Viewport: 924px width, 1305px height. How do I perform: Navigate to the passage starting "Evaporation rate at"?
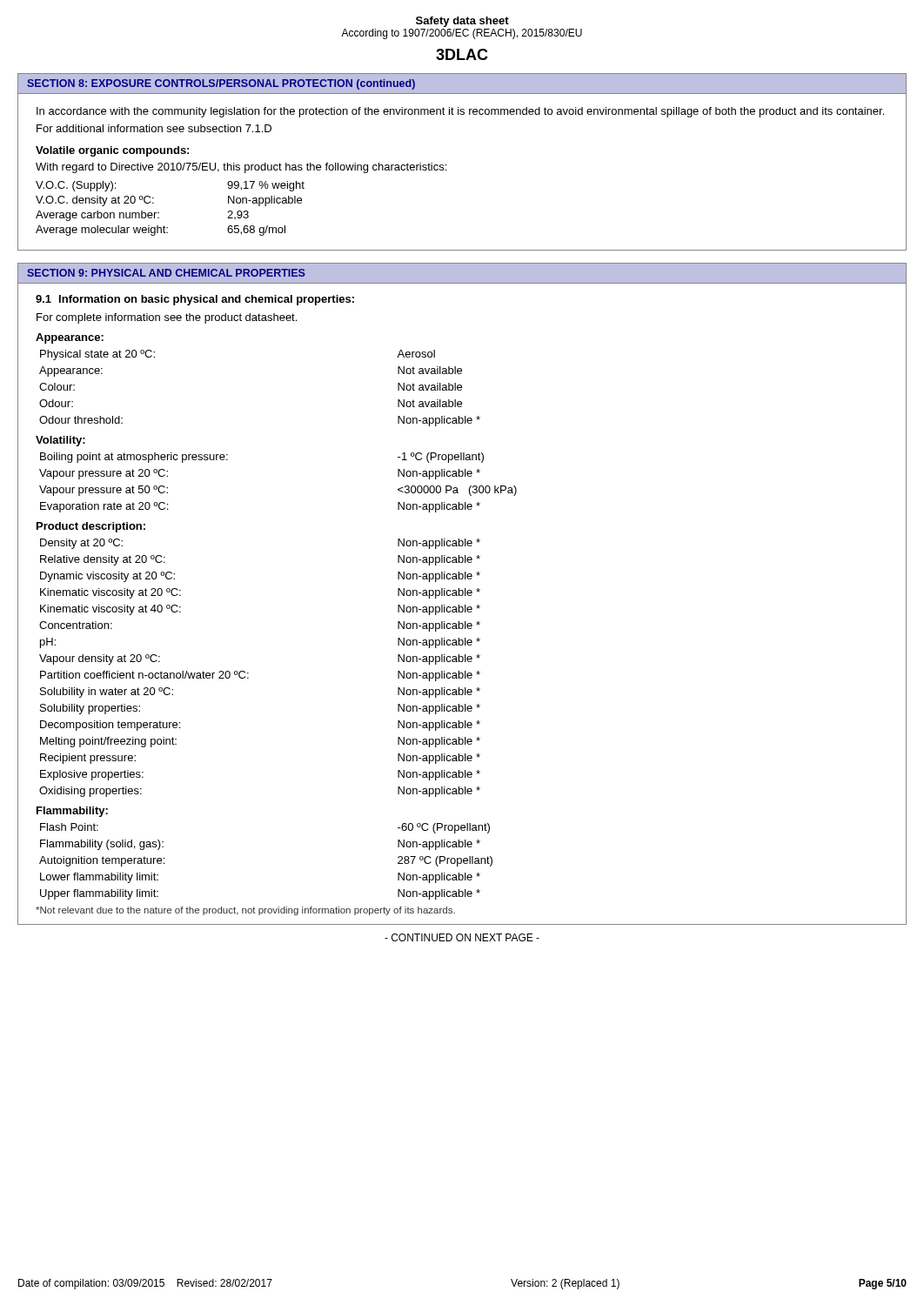(x=462, y=506)
